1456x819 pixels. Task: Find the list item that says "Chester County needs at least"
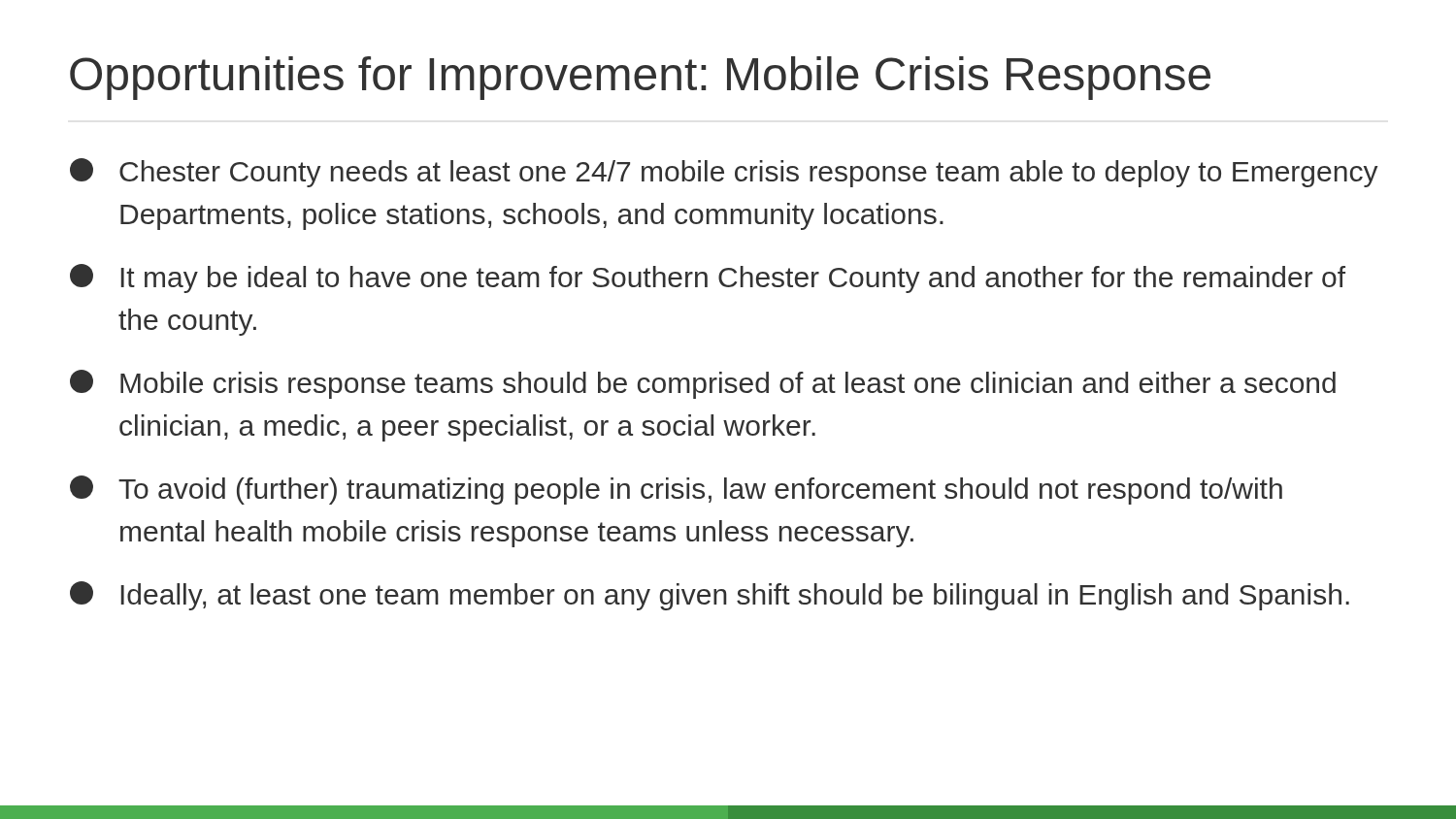pos(723,193)
